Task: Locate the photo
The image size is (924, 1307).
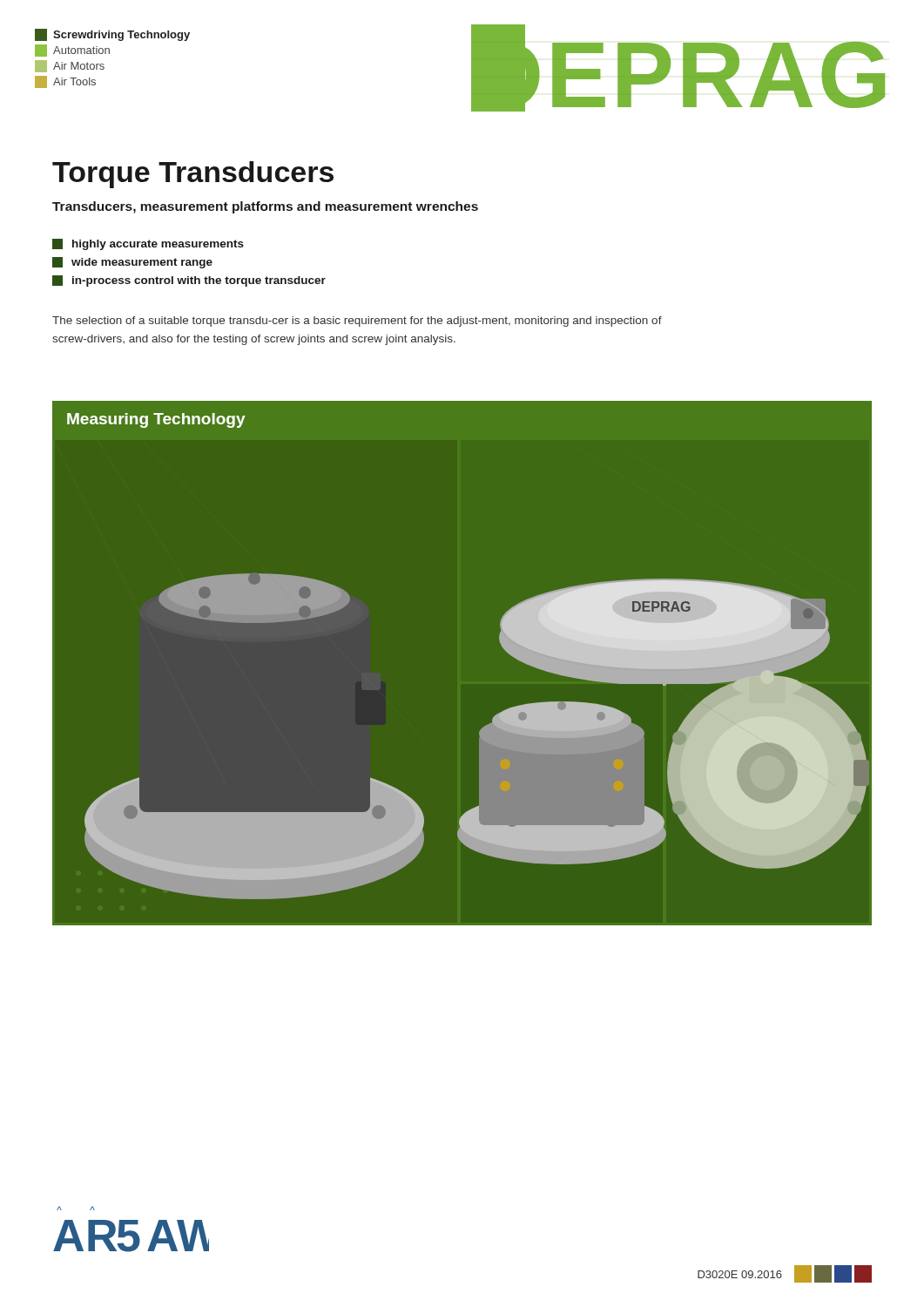Action: (462, 665)
